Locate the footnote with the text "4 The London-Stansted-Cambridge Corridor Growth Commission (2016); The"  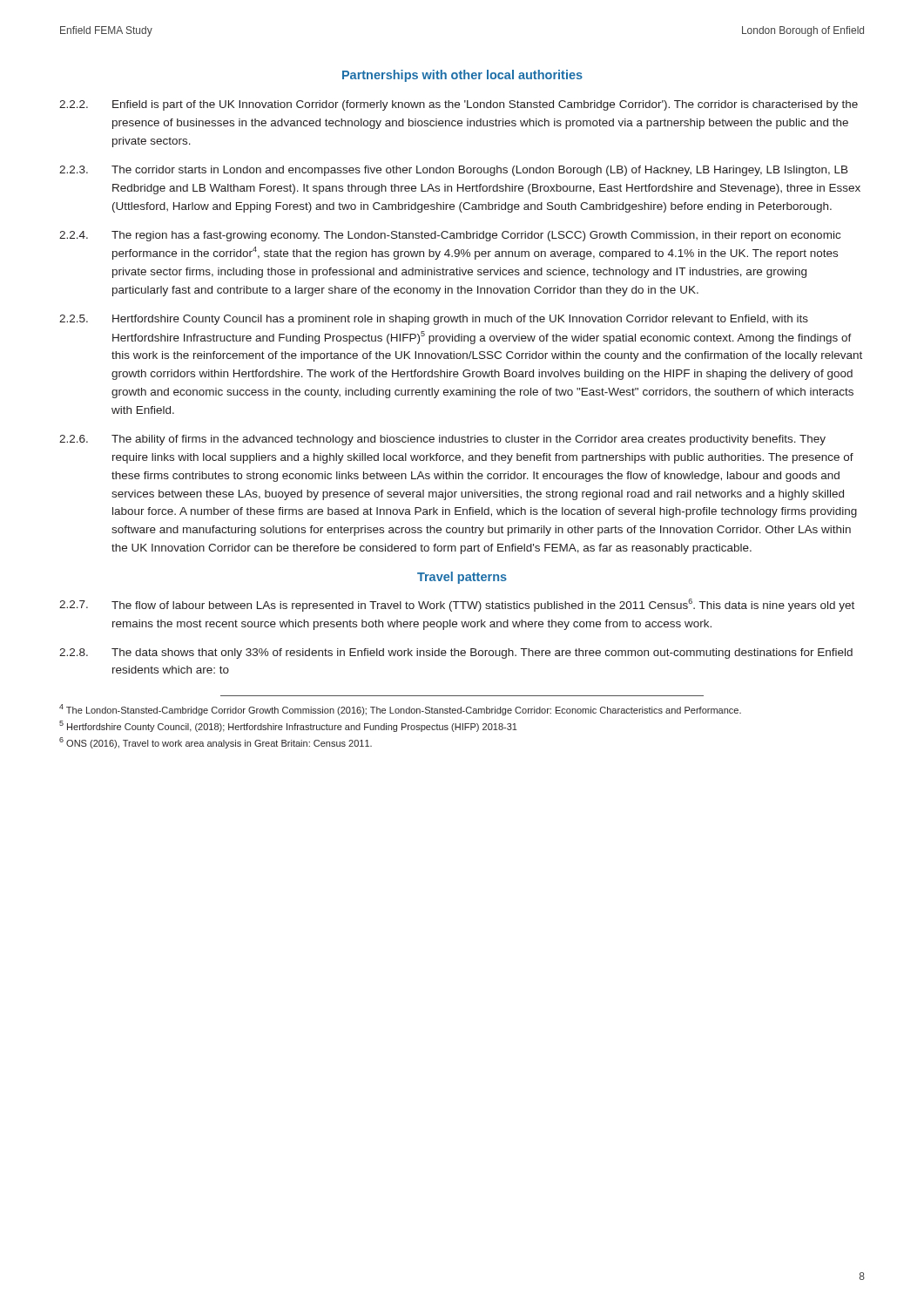pos(400,709)
